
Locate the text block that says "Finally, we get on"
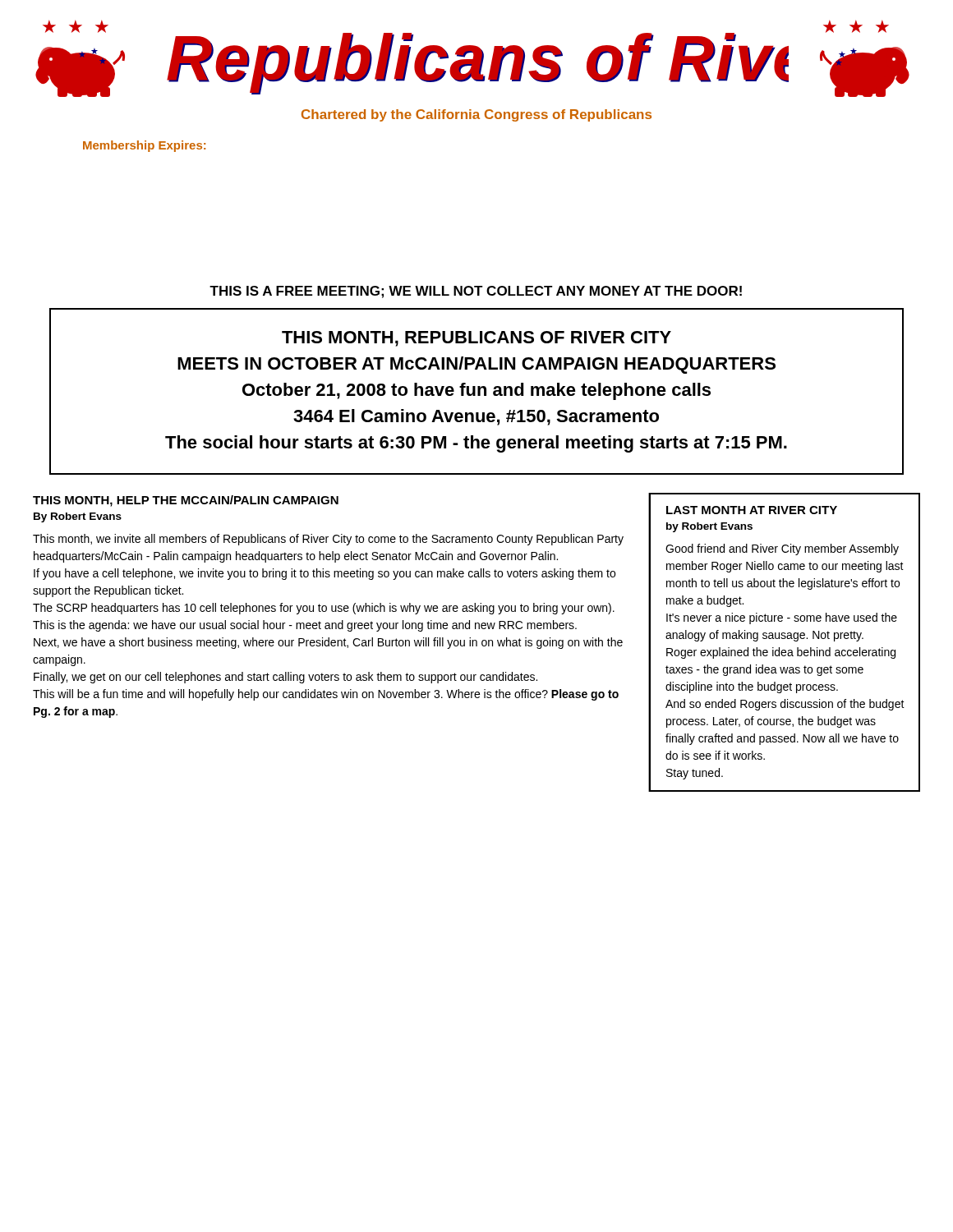point(333,678)
